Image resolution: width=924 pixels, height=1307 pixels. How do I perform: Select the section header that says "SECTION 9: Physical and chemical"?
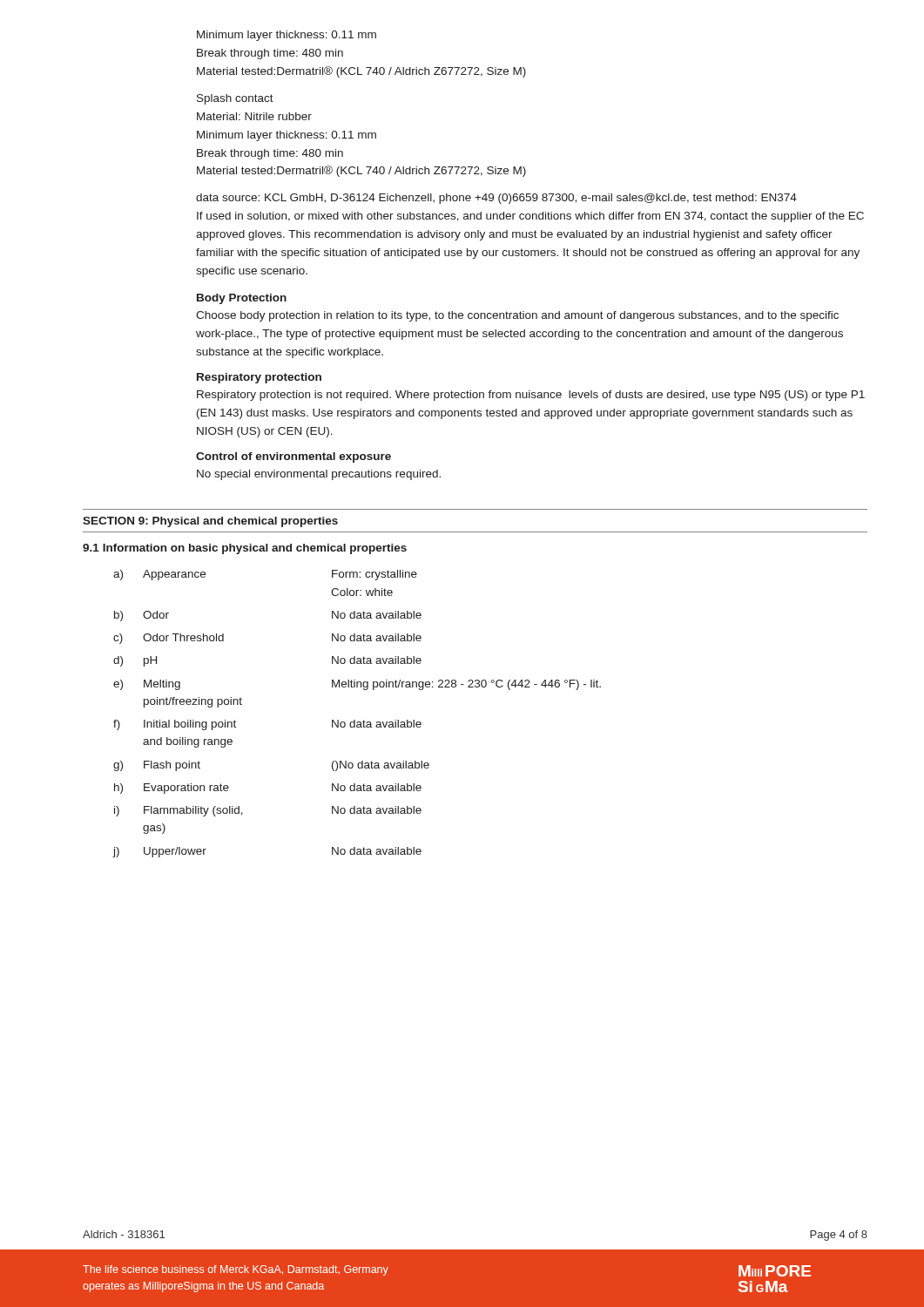pyautogui.click(x=210, y=521)
